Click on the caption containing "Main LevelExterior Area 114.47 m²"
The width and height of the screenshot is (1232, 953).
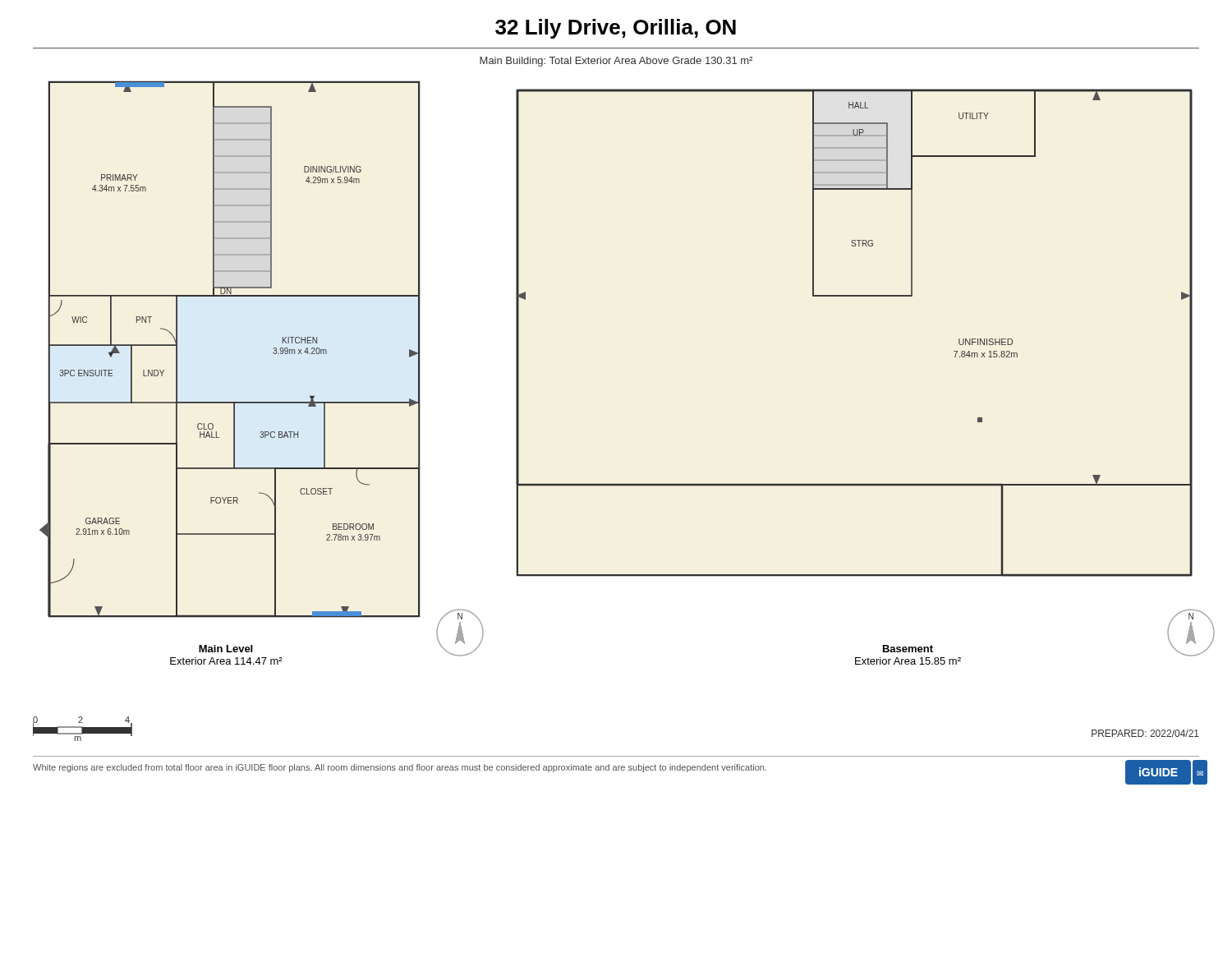(226, 655)
